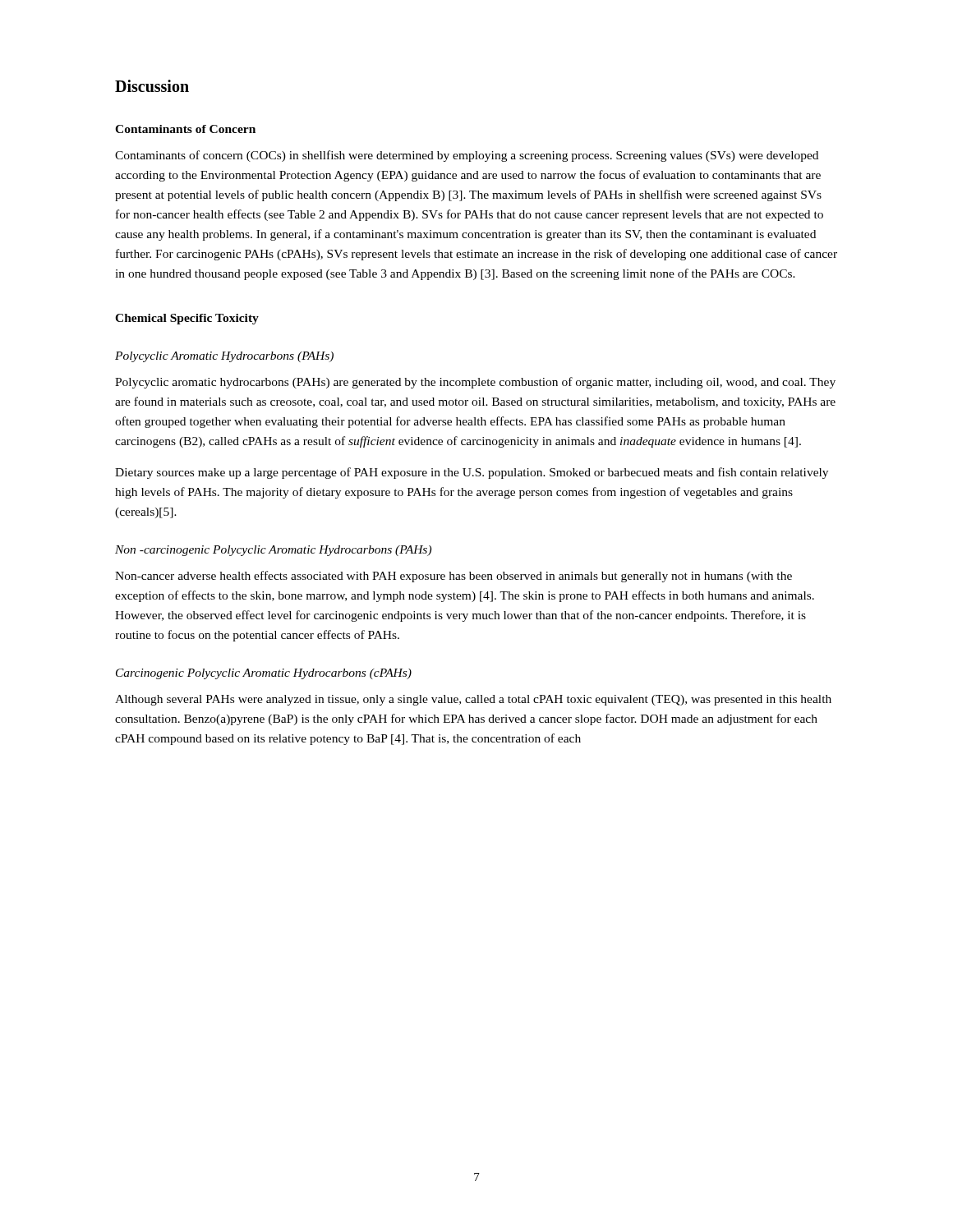Viewport: 953px width, 1232px height.
Task: Point to the block beginning "Dietary sources make up a large percentage"
Action: 472,492
